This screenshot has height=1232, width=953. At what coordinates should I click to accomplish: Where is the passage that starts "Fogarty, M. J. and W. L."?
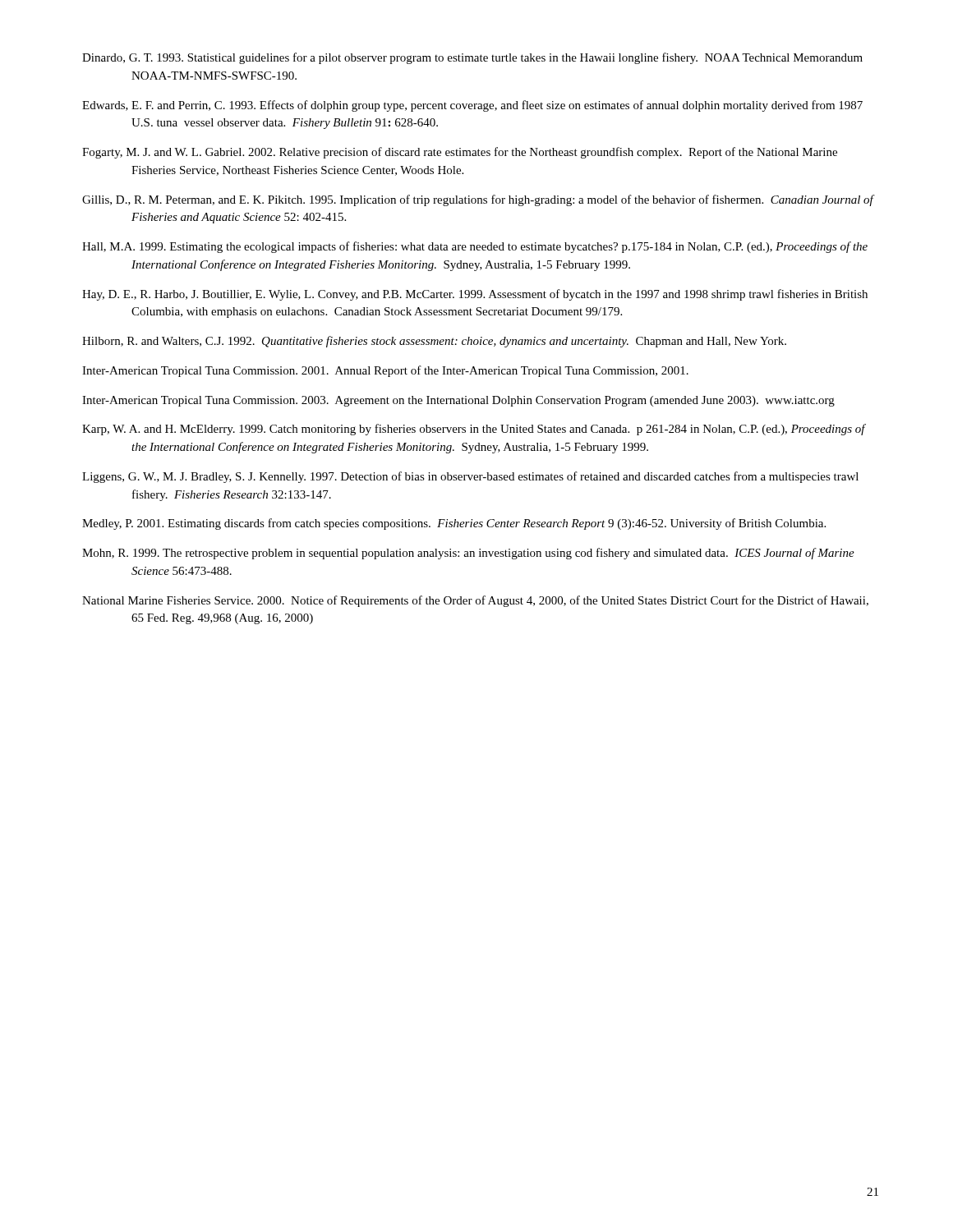(460, 161)
